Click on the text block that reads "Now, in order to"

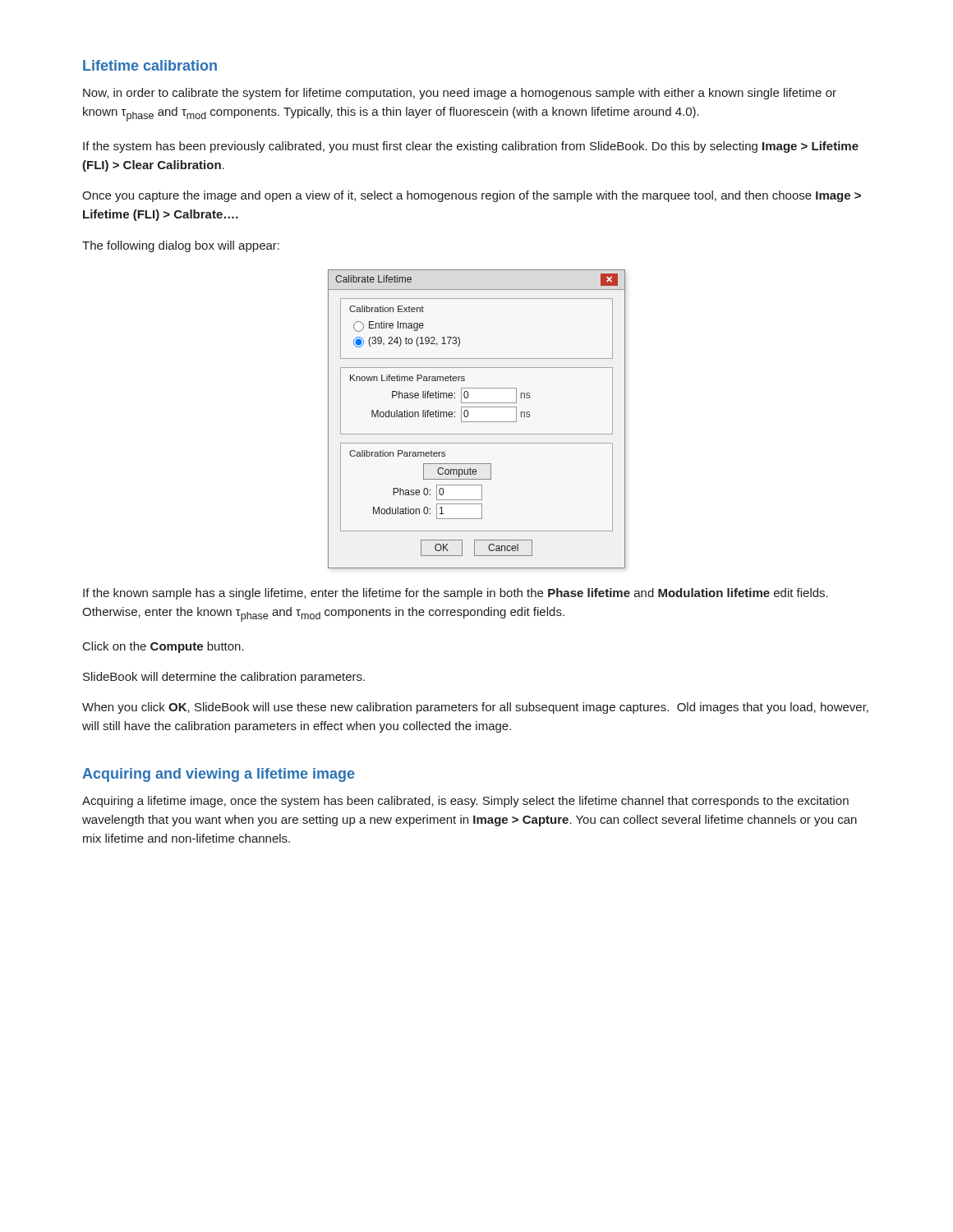pos(459,104)
